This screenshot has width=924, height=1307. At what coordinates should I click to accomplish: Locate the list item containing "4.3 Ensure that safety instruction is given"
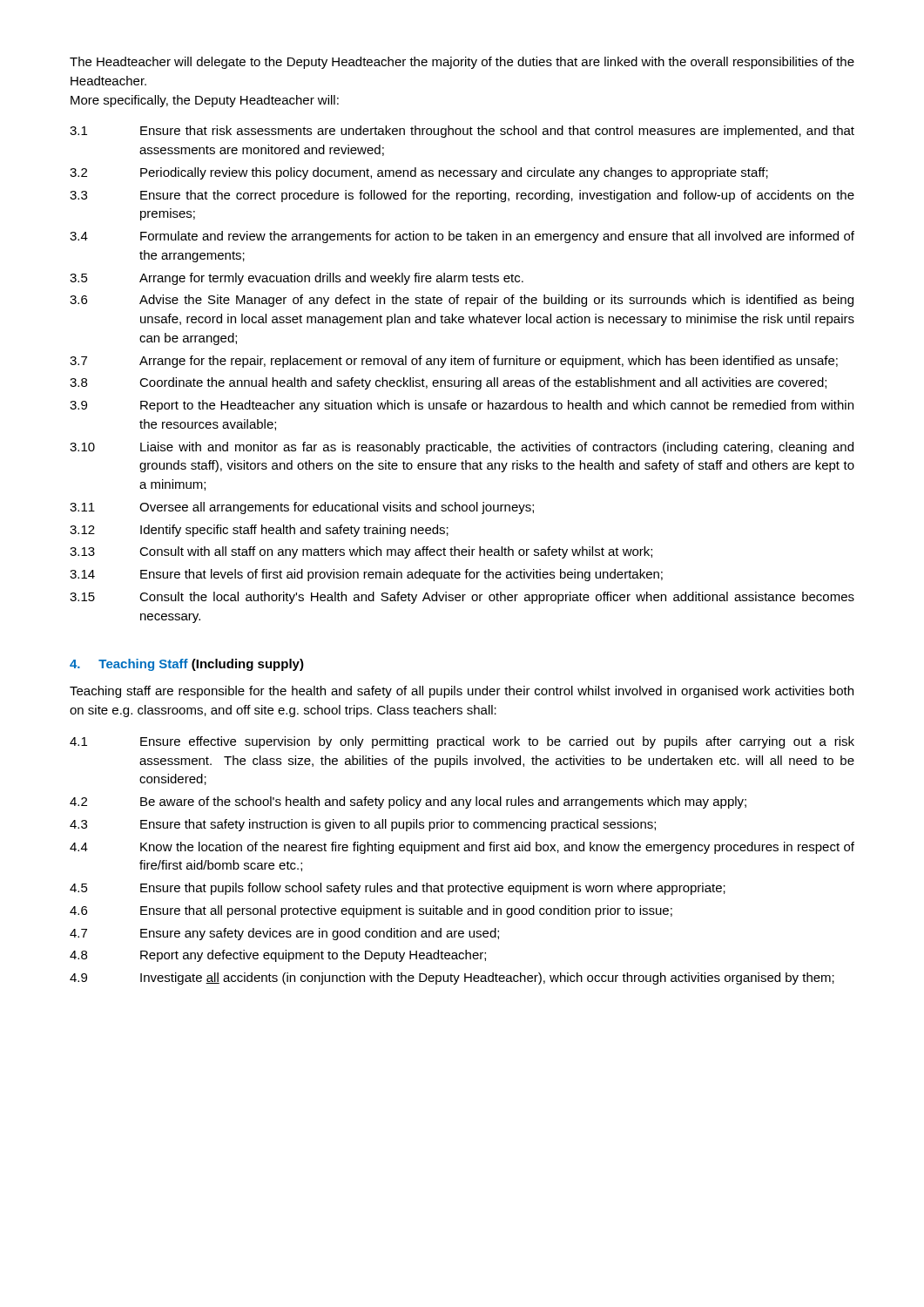tap(363, 824)
